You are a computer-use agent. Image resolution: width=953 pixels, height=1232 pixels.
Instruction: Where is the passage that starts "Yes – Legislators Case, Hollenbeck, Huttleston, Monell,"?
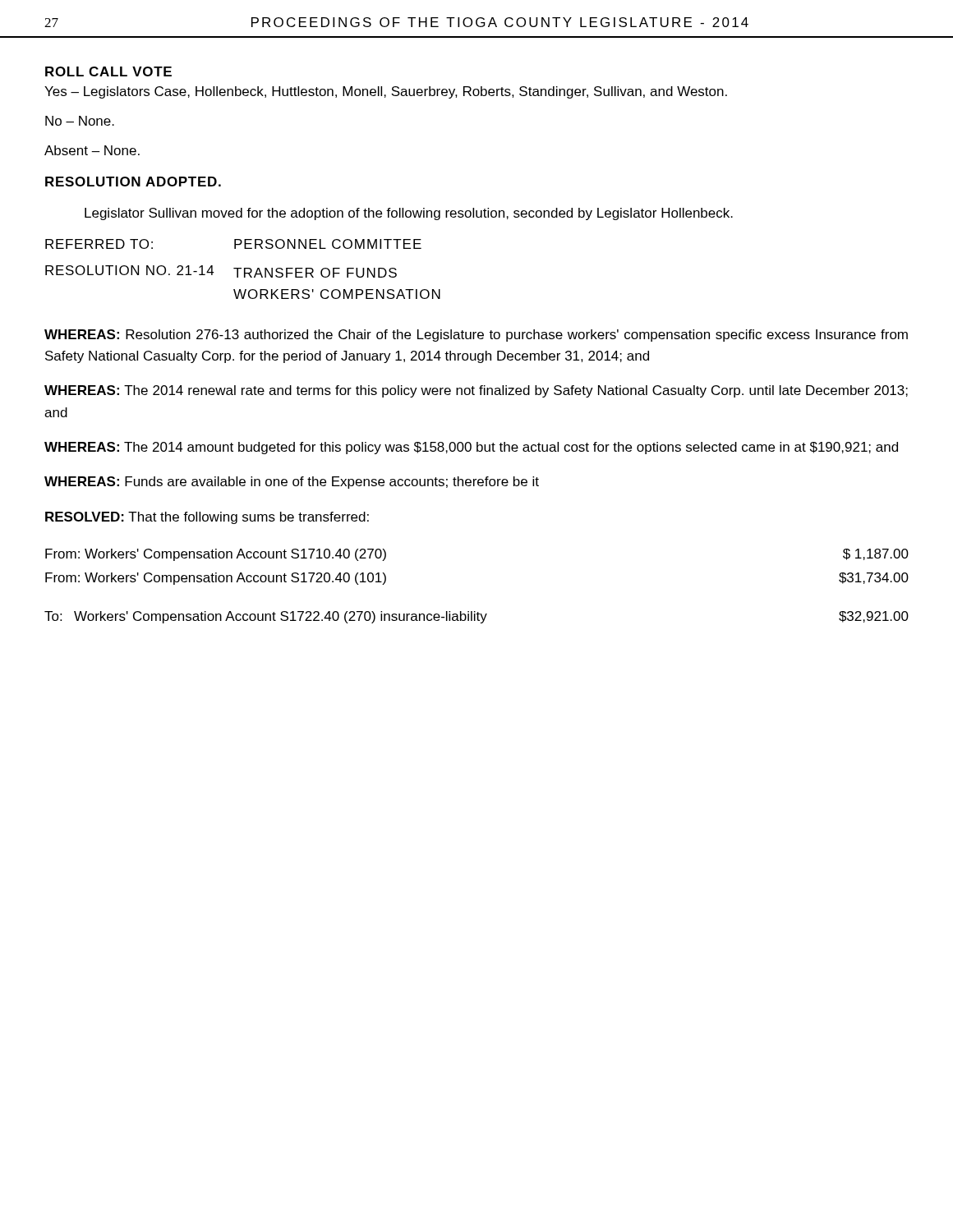coord(386,92)
